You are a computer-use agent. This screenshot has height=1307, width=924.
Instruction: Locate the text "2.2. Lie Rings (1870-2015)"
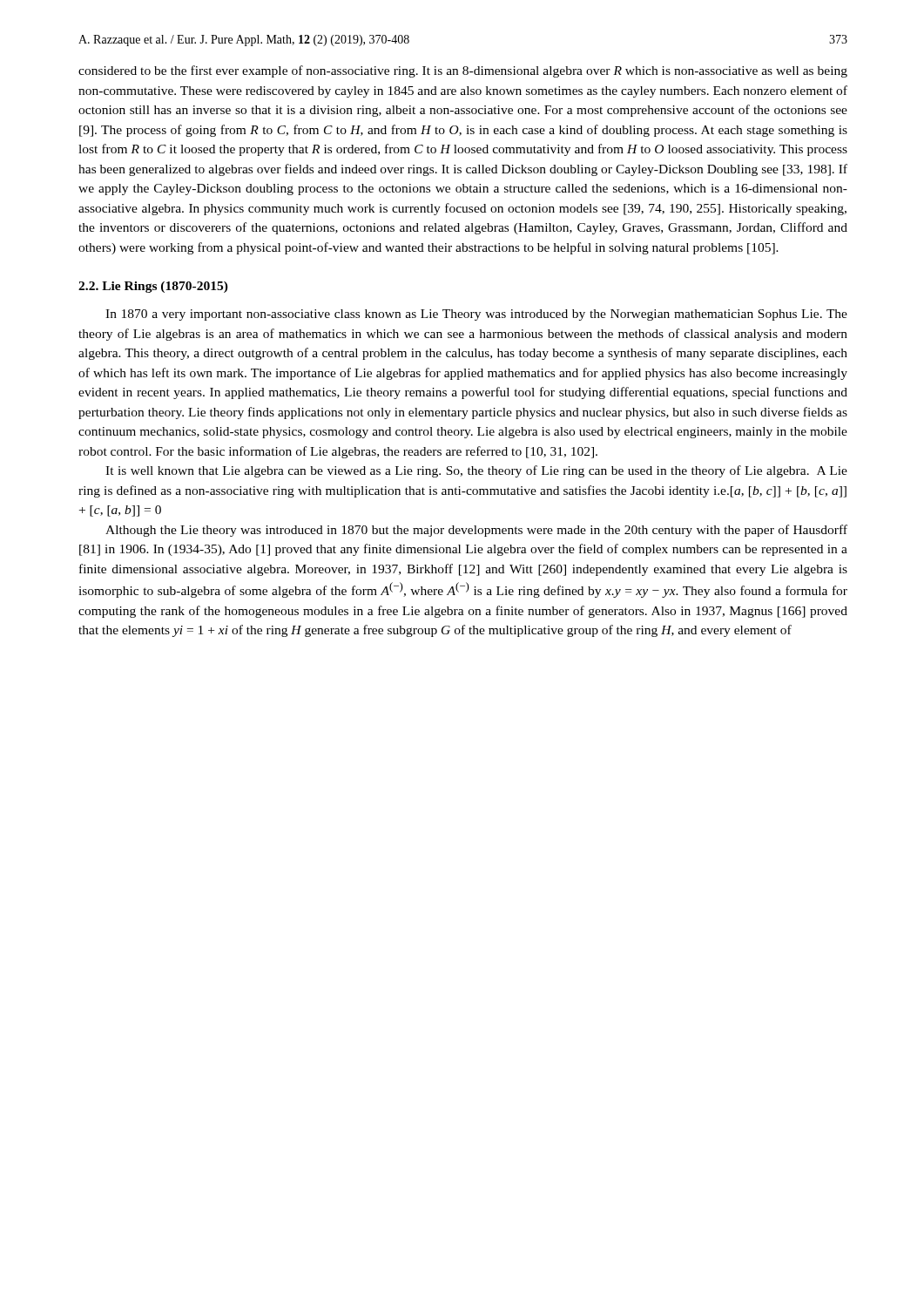pyautogui.click(x=153, y=285)
